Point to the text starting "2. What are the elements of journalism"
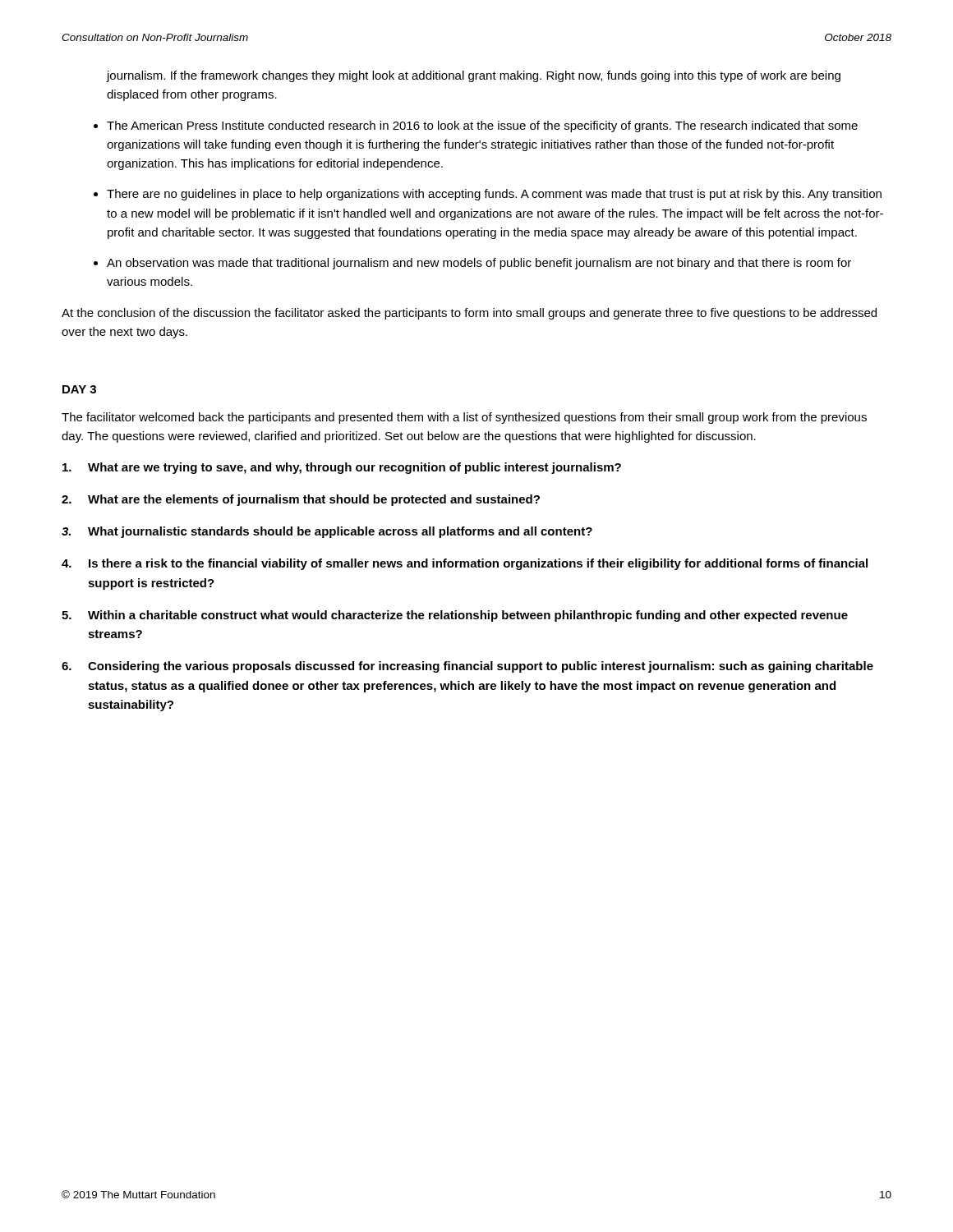 476,499
